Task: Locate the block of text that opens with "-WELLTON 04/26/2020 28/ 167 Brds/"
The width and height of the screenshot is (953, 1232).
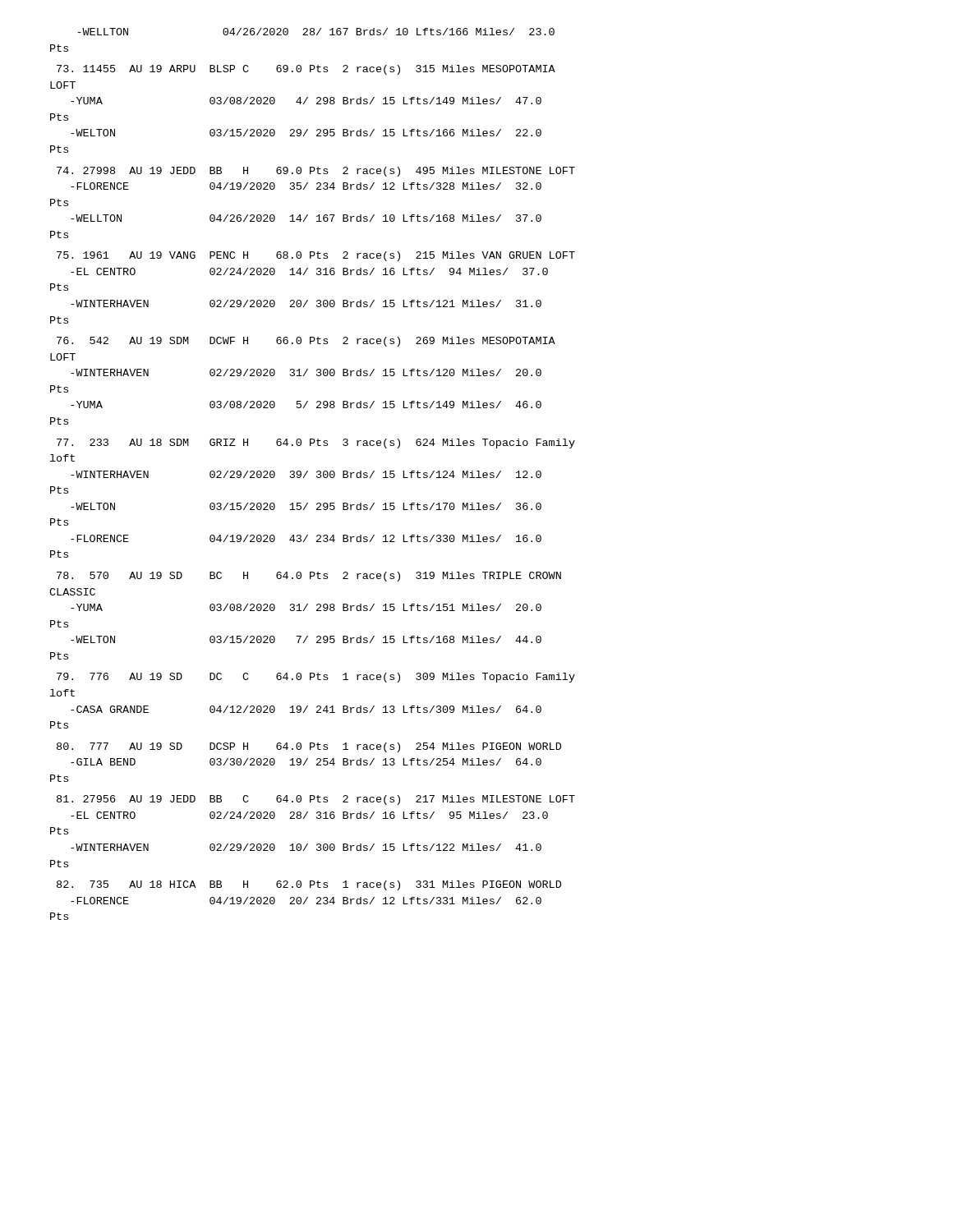Action: click(302, 40)
